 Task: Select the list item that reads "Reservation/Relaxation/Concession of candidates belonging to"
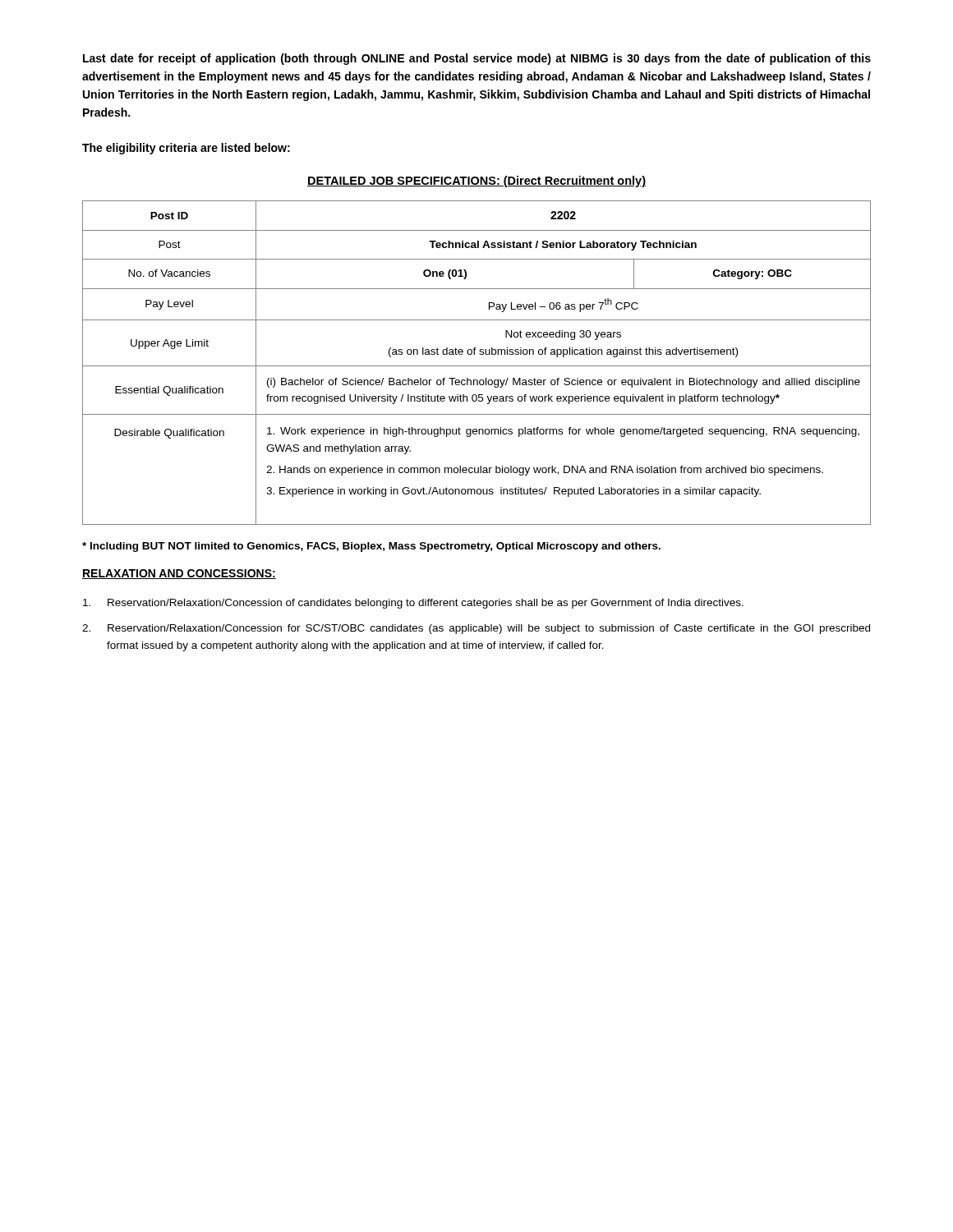coord(413,603)
